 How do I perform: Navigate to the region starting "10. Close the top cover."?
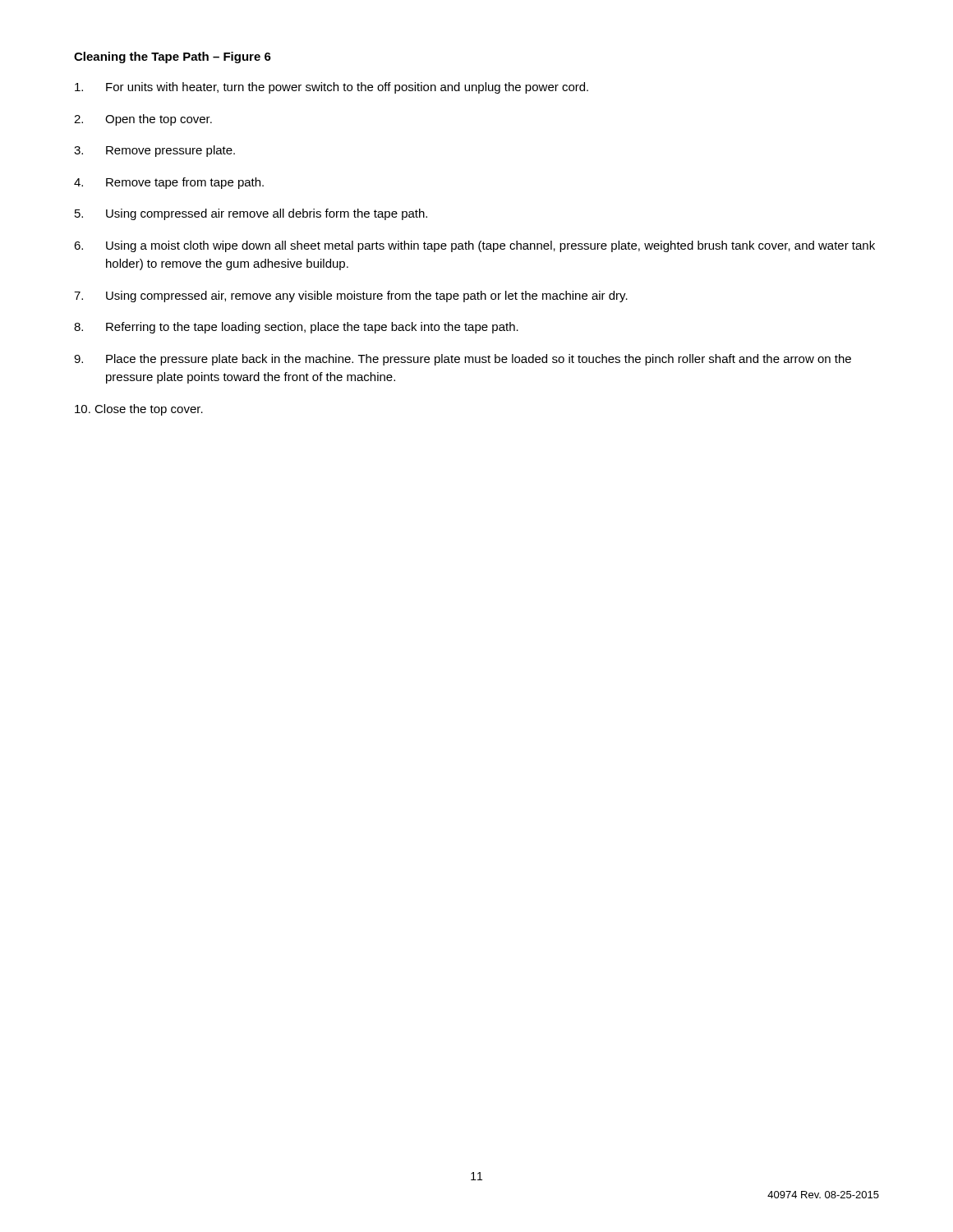(x=139, y=408)
